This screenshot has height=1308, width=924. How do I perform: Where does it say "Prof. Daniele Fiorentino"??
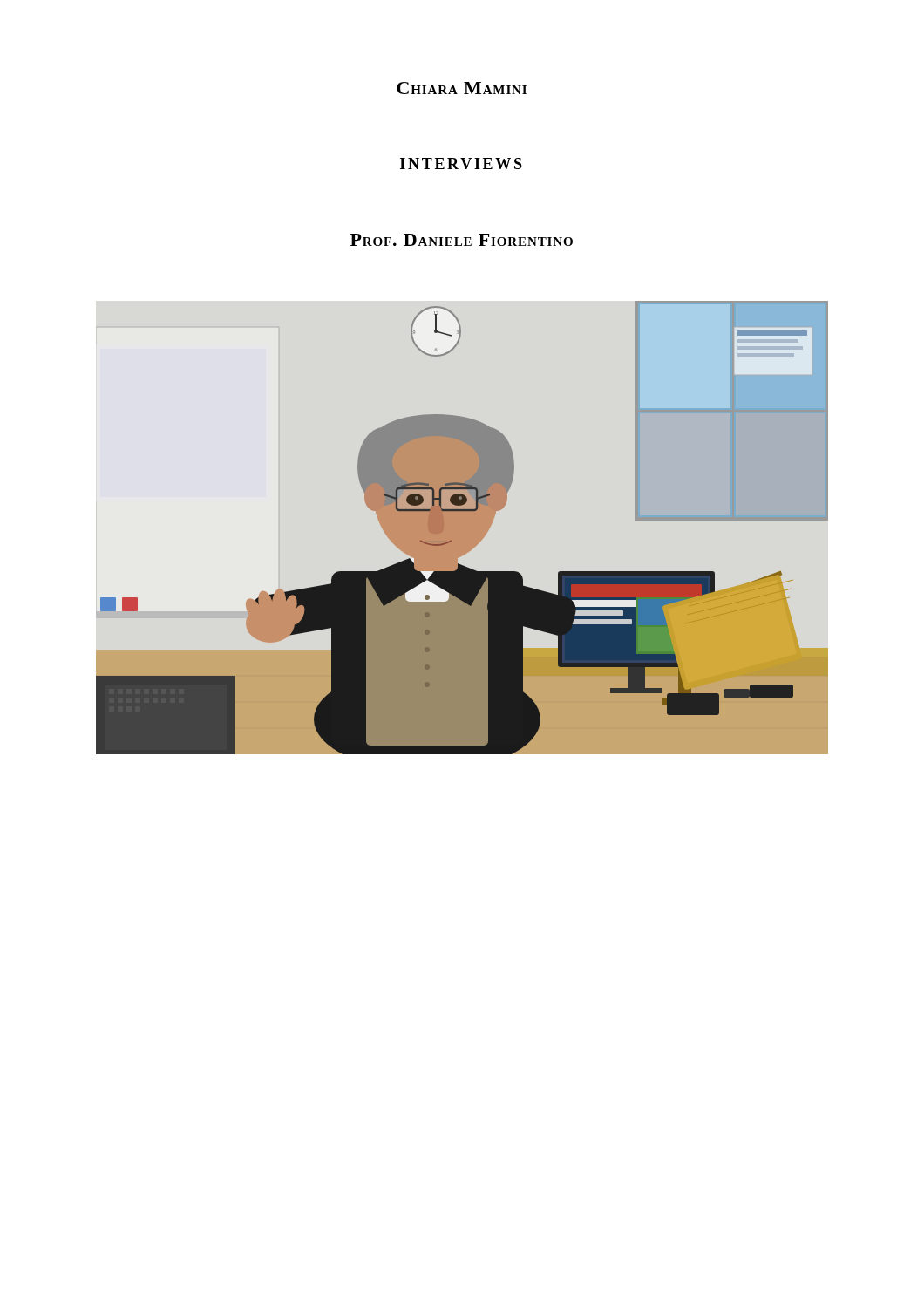pyautogui.click(x=462, y=239)
